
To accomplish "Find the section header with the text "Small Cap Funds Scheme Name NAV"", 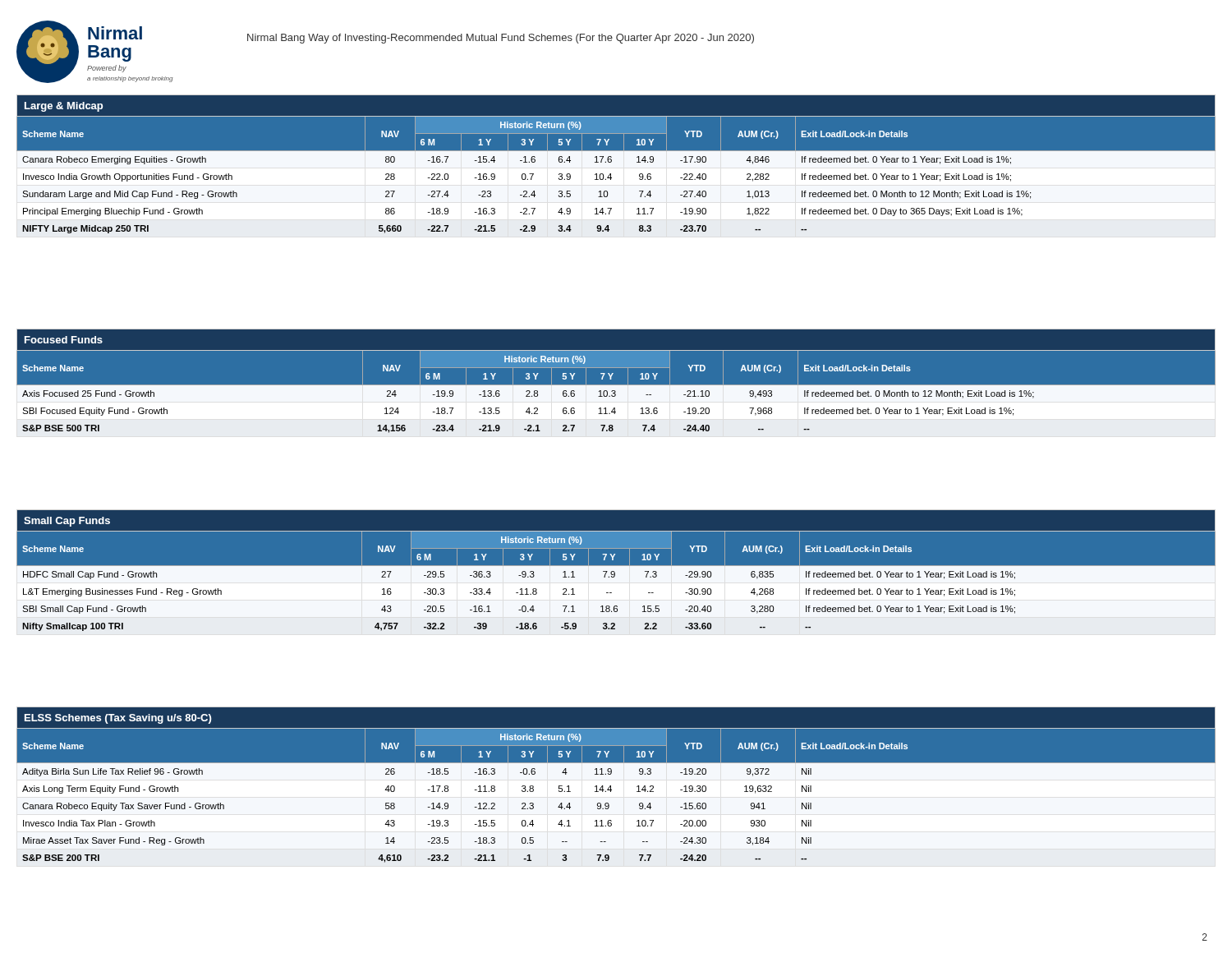I will point(616,572).
